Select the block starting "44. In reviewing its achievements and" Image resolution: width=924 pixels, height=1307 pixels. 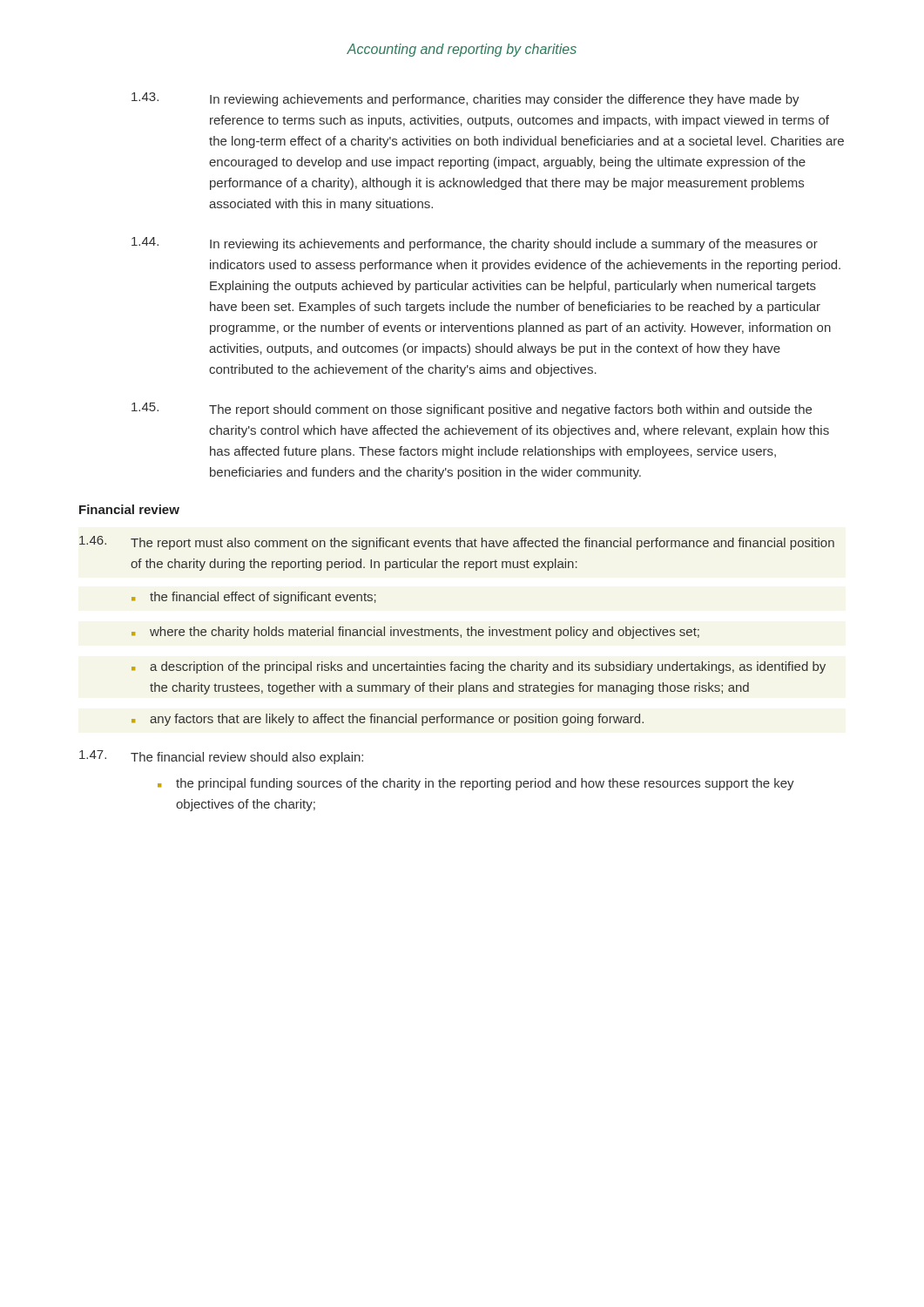[x=488, y=307]
